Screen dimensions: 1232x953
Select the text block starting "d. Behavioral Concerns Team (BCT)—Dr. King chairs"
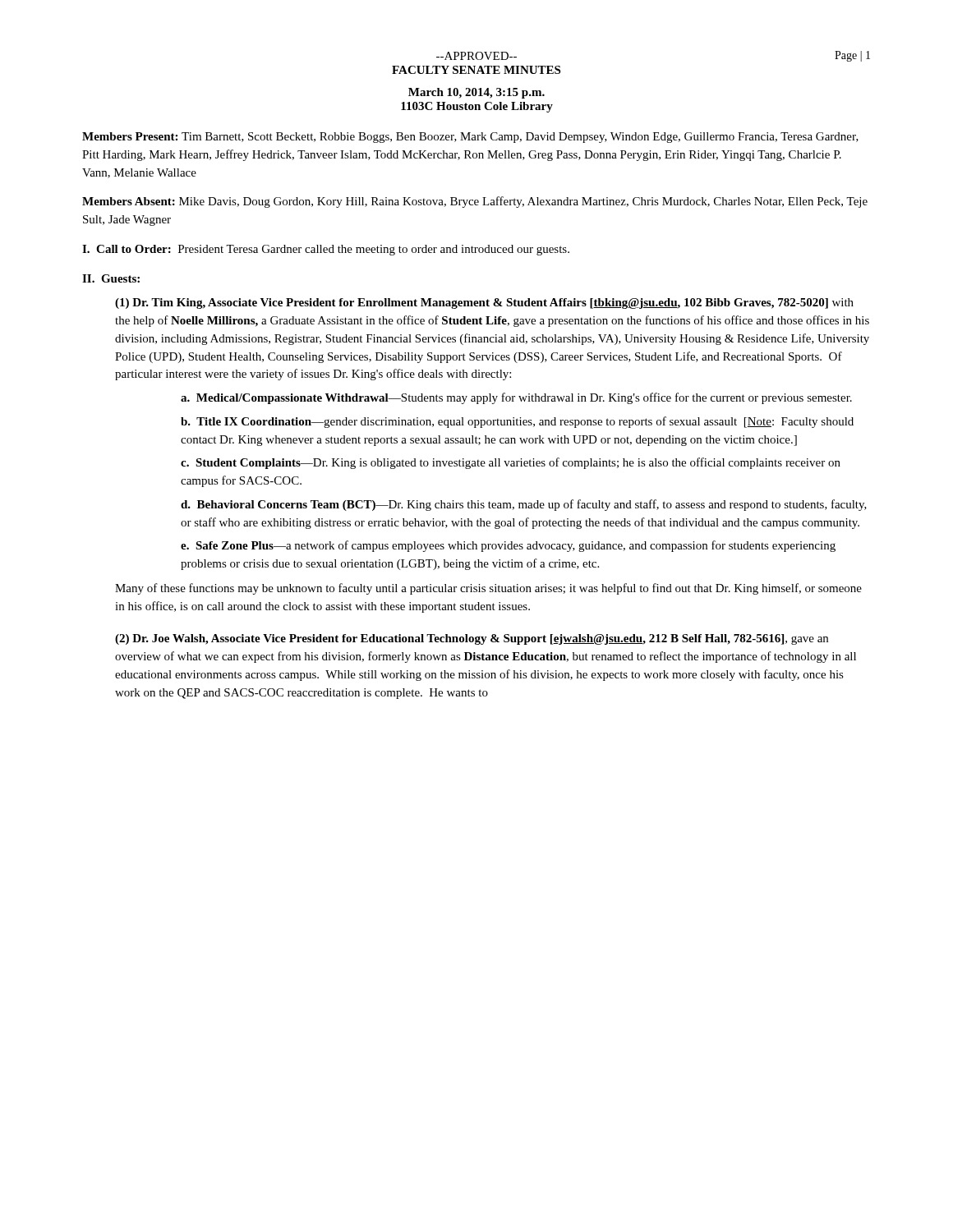coord(524,513)
